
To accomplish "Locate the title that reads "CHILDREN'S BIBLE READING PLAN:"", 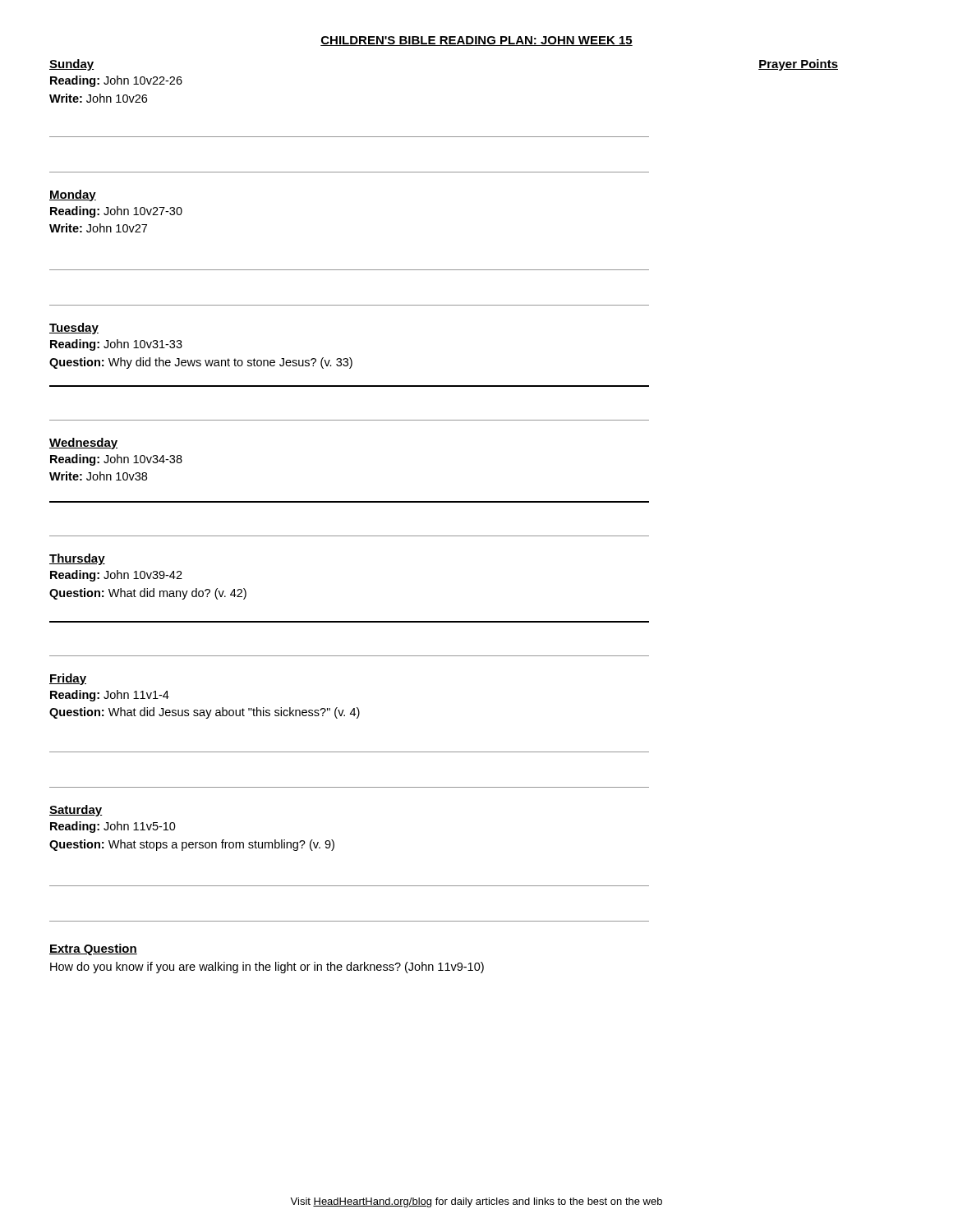I will tap(476, 40).
